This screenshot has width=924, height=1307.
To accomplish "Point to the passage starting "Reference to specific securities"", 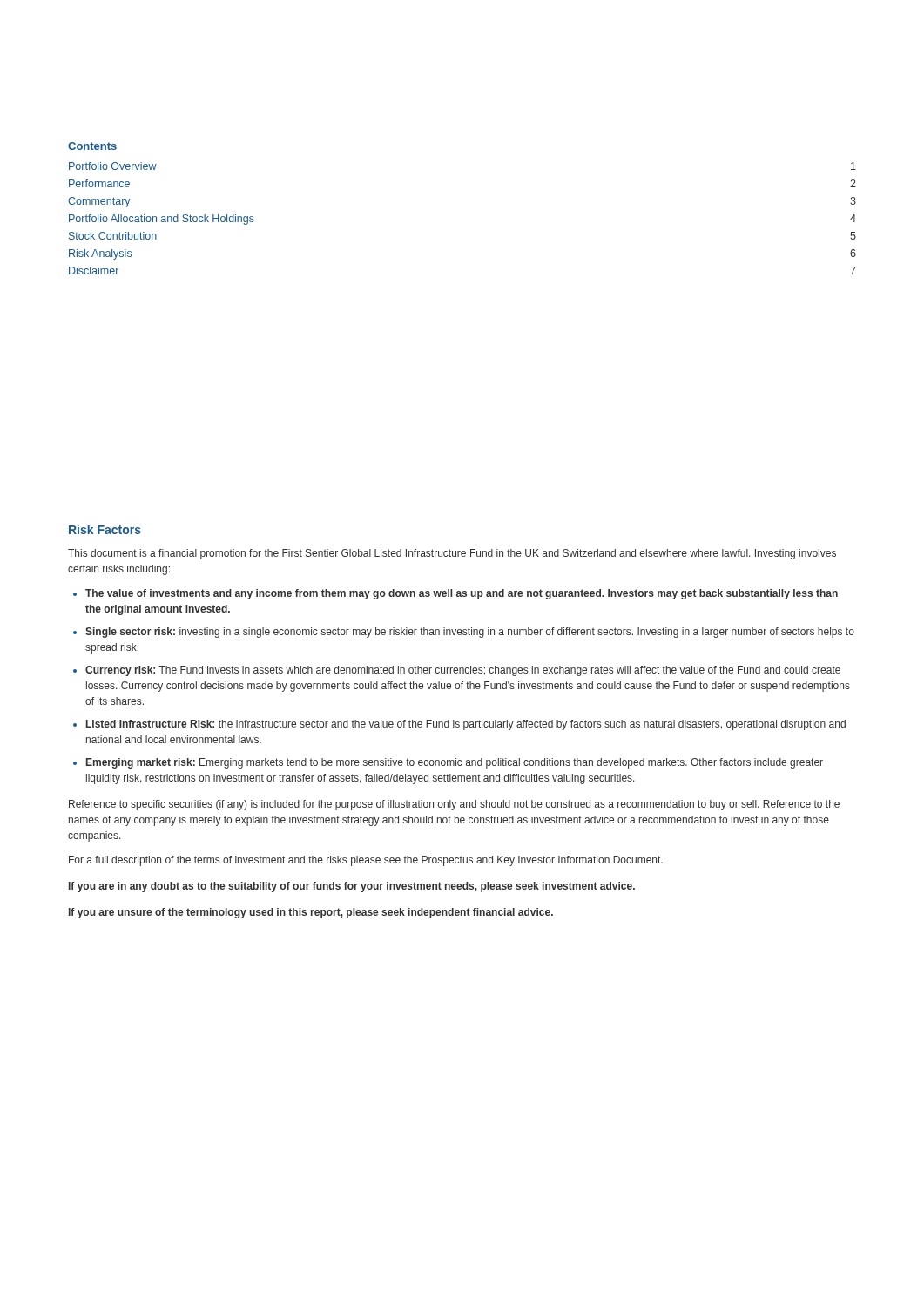I will [x=454, y=820].
